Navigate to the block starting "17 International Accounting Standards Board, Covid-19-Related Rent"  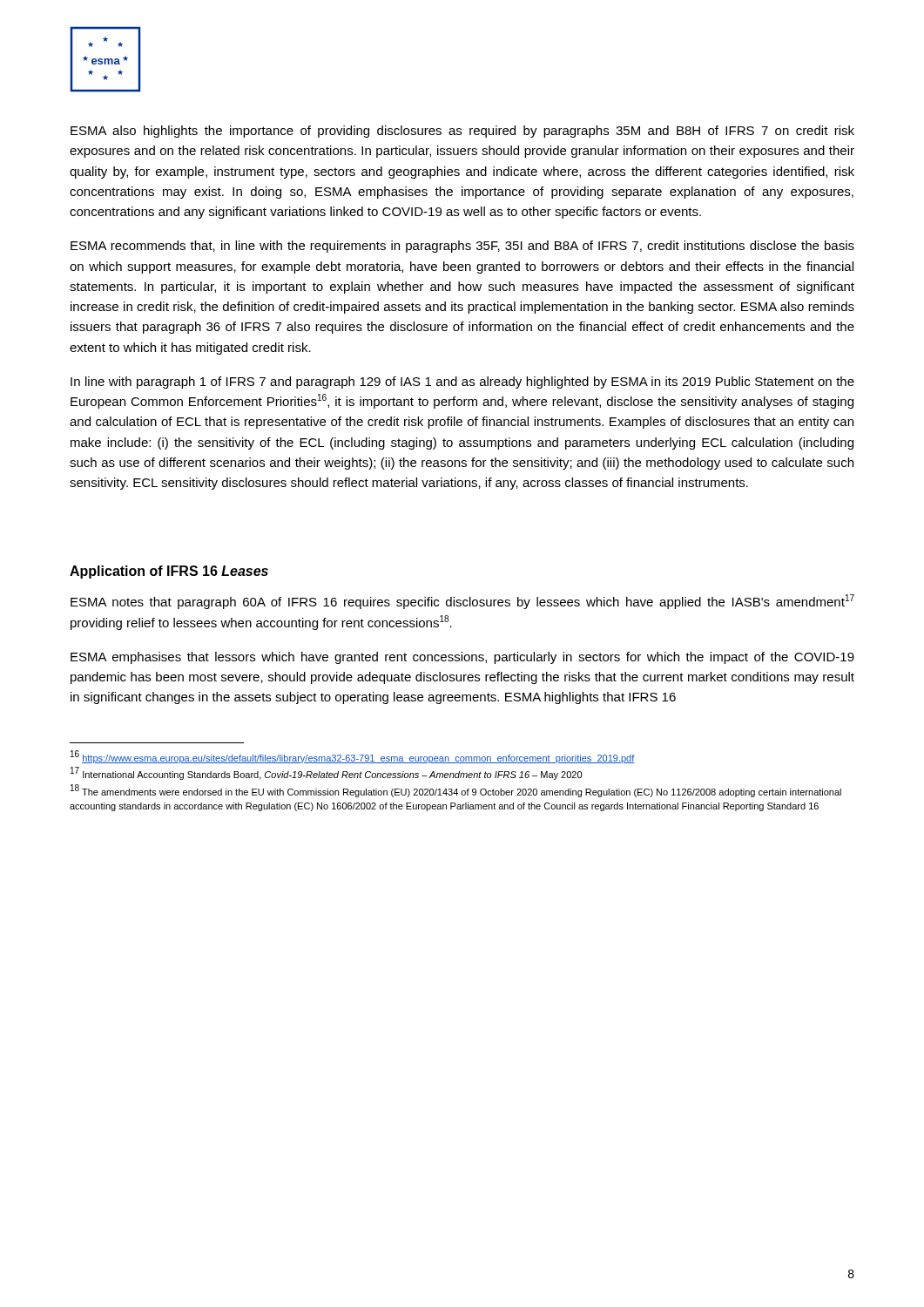click(326, 775)
